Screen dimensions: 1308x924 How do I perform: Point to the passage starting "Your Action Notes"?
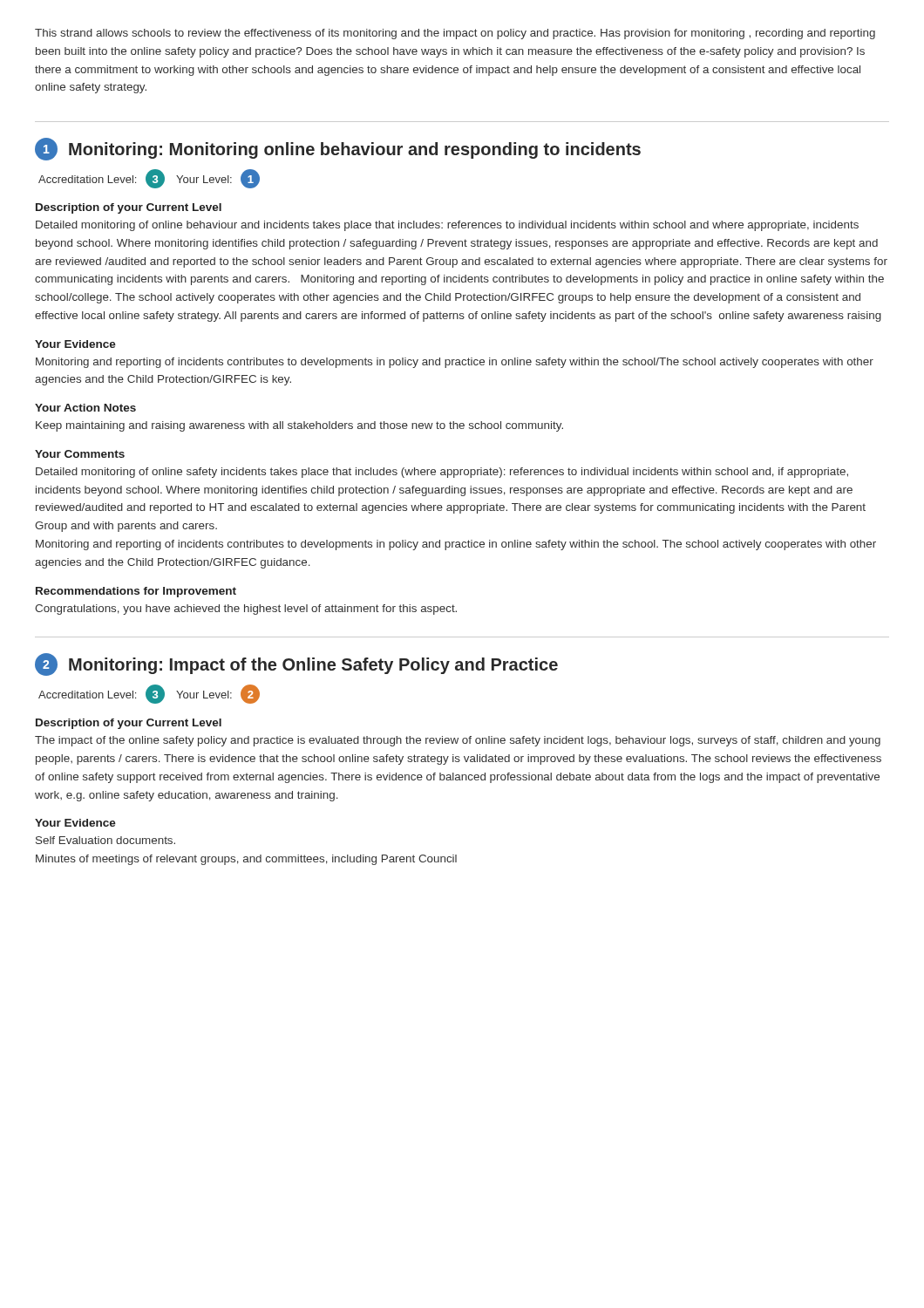coord(86,408)
